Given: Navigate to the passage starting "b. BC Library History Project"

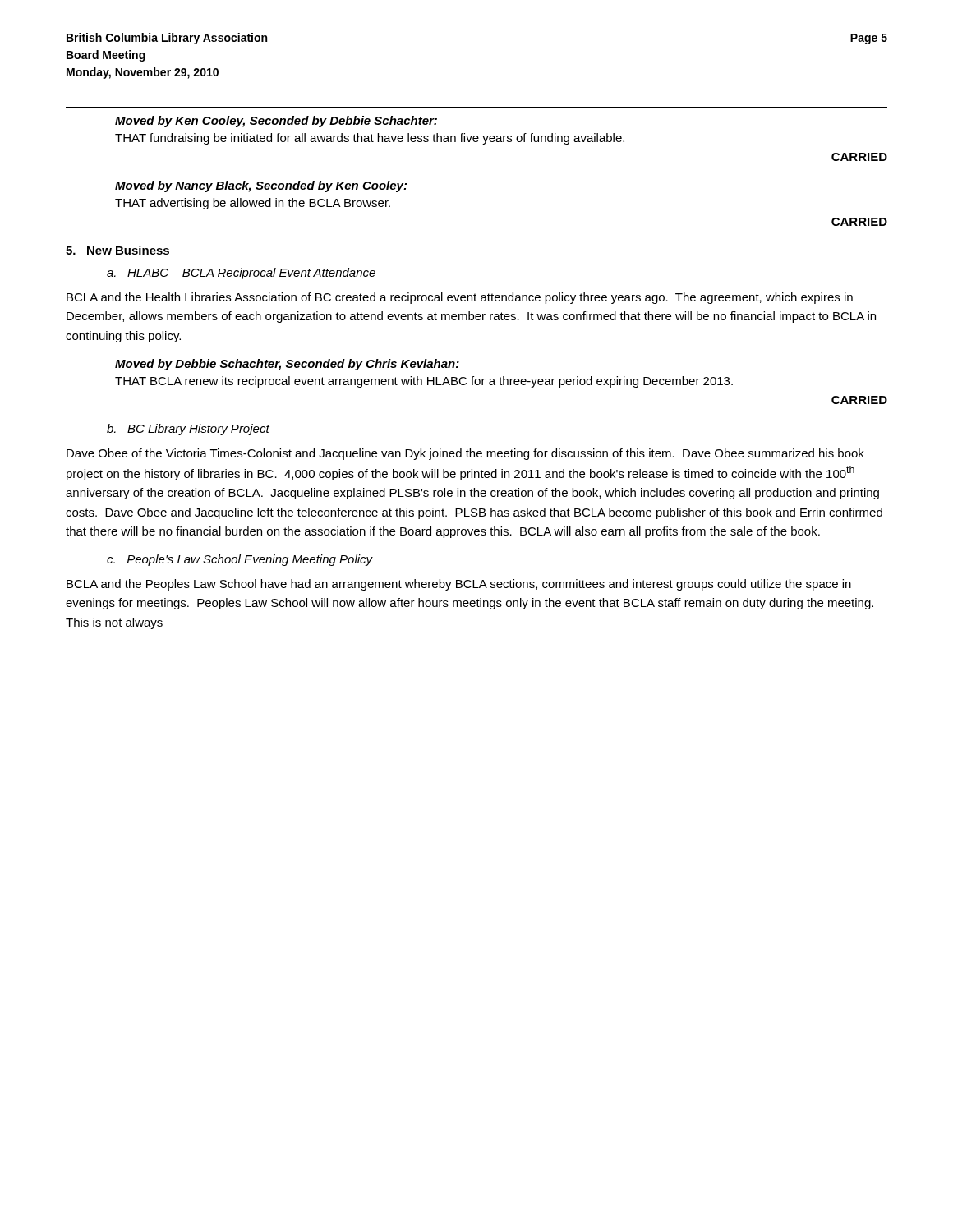Looking at the screenshot, I should point(188,428).
